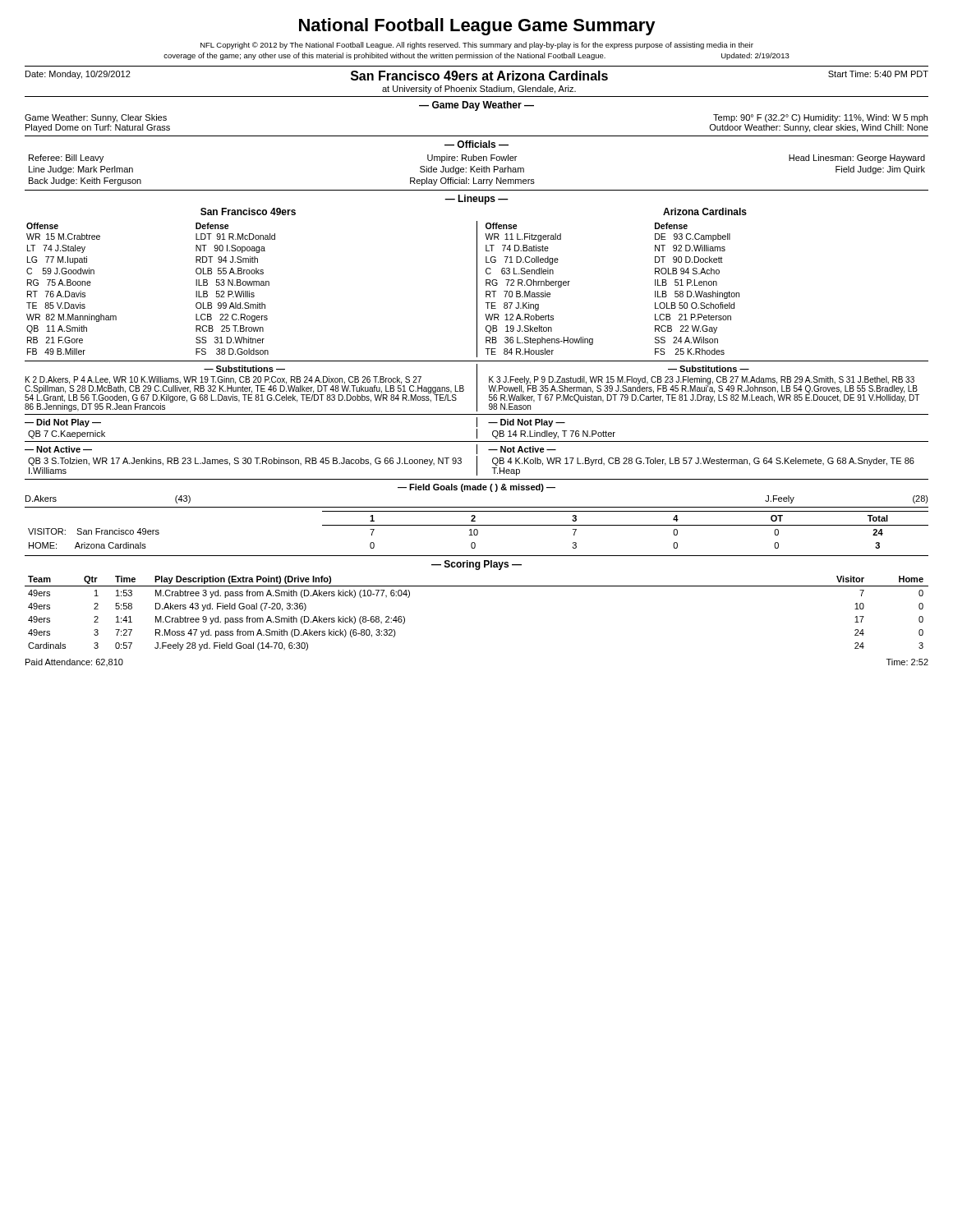This screenshot has height=1232, width=953.
Task: Where does it say "Date: Monday, 10/29/2012"?
Action: point(78,74)
